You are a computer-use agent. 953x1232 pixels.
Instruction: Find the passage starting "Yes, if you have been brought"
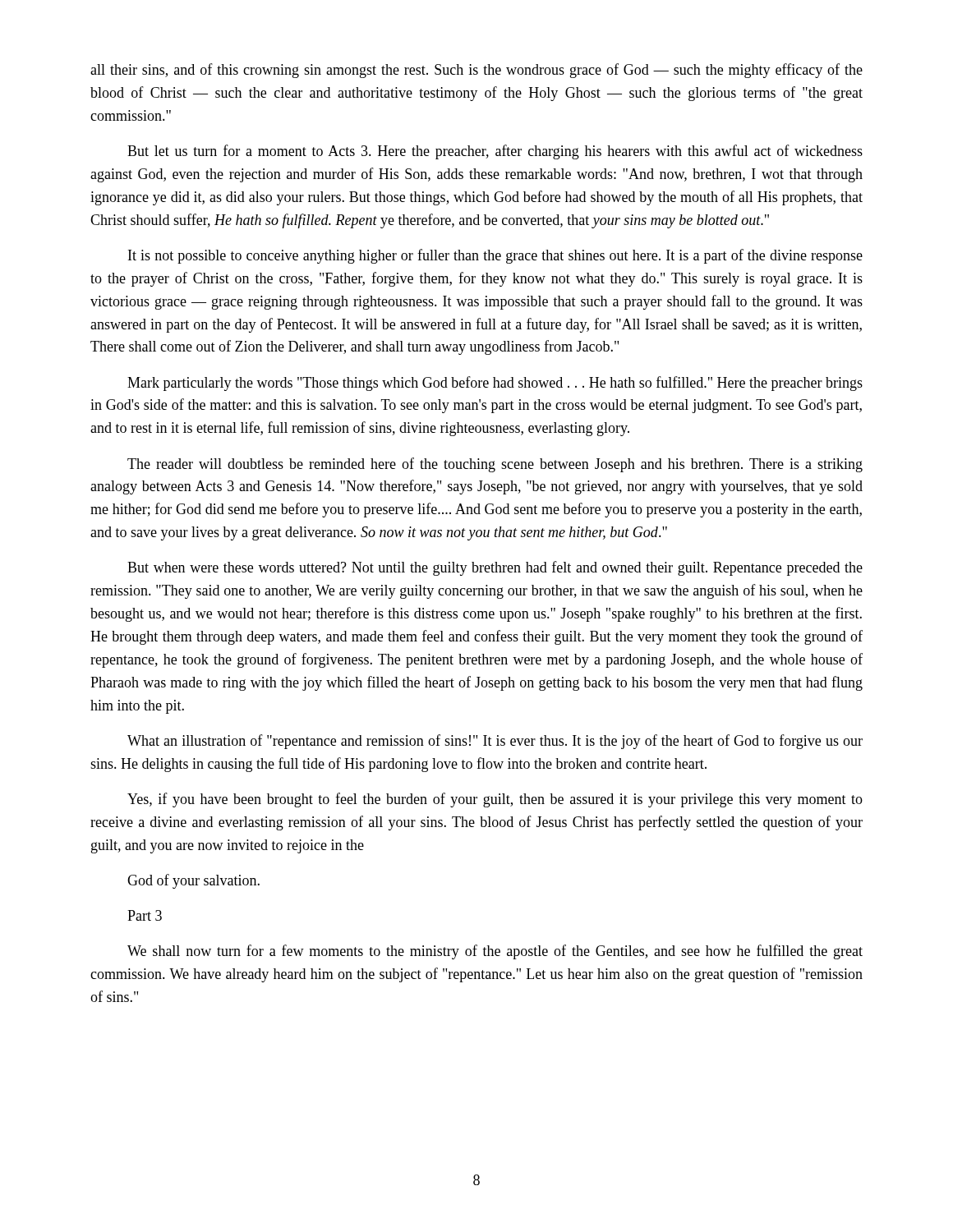476,823
